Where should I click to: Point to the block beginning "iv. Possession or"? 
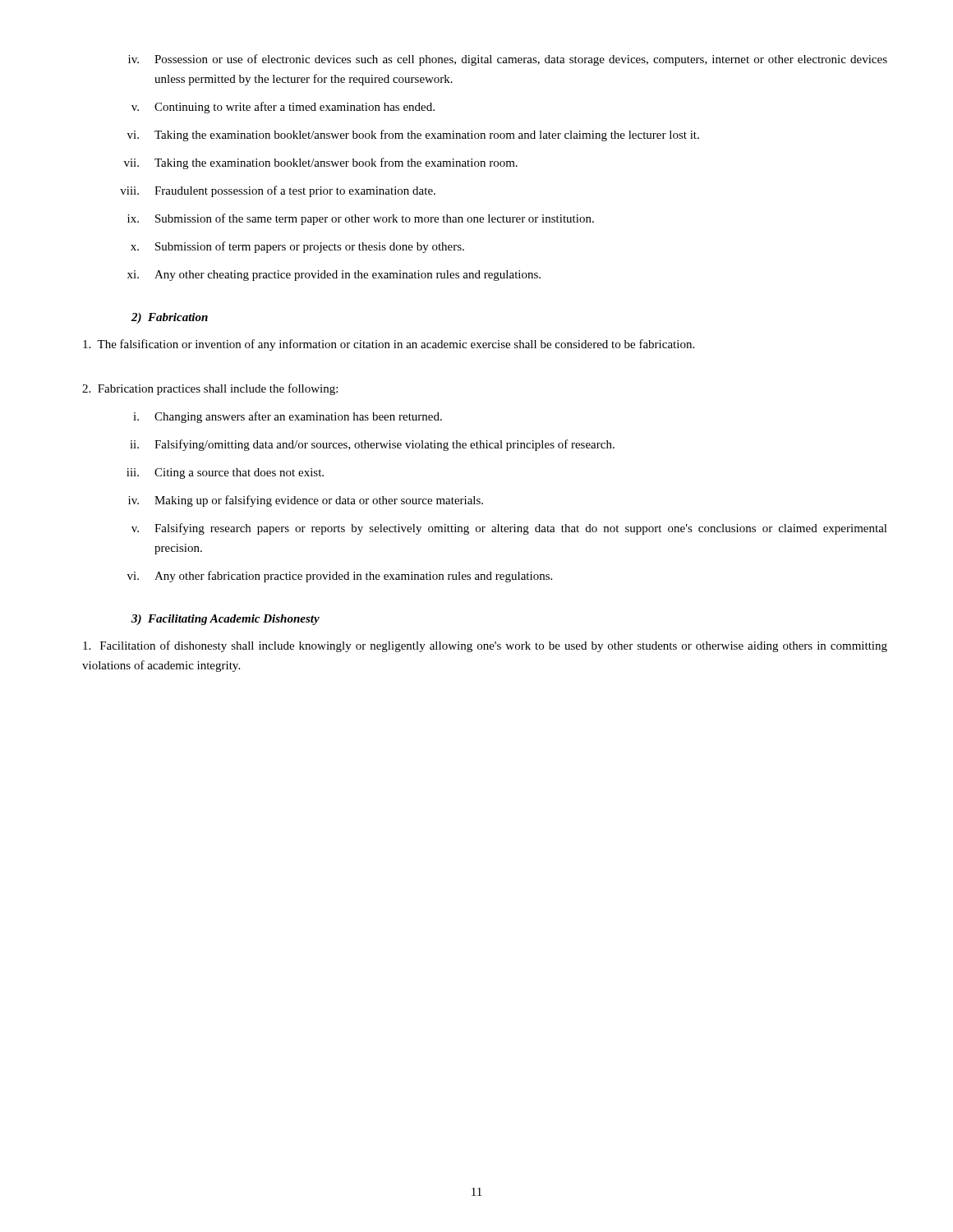(485, 69)
